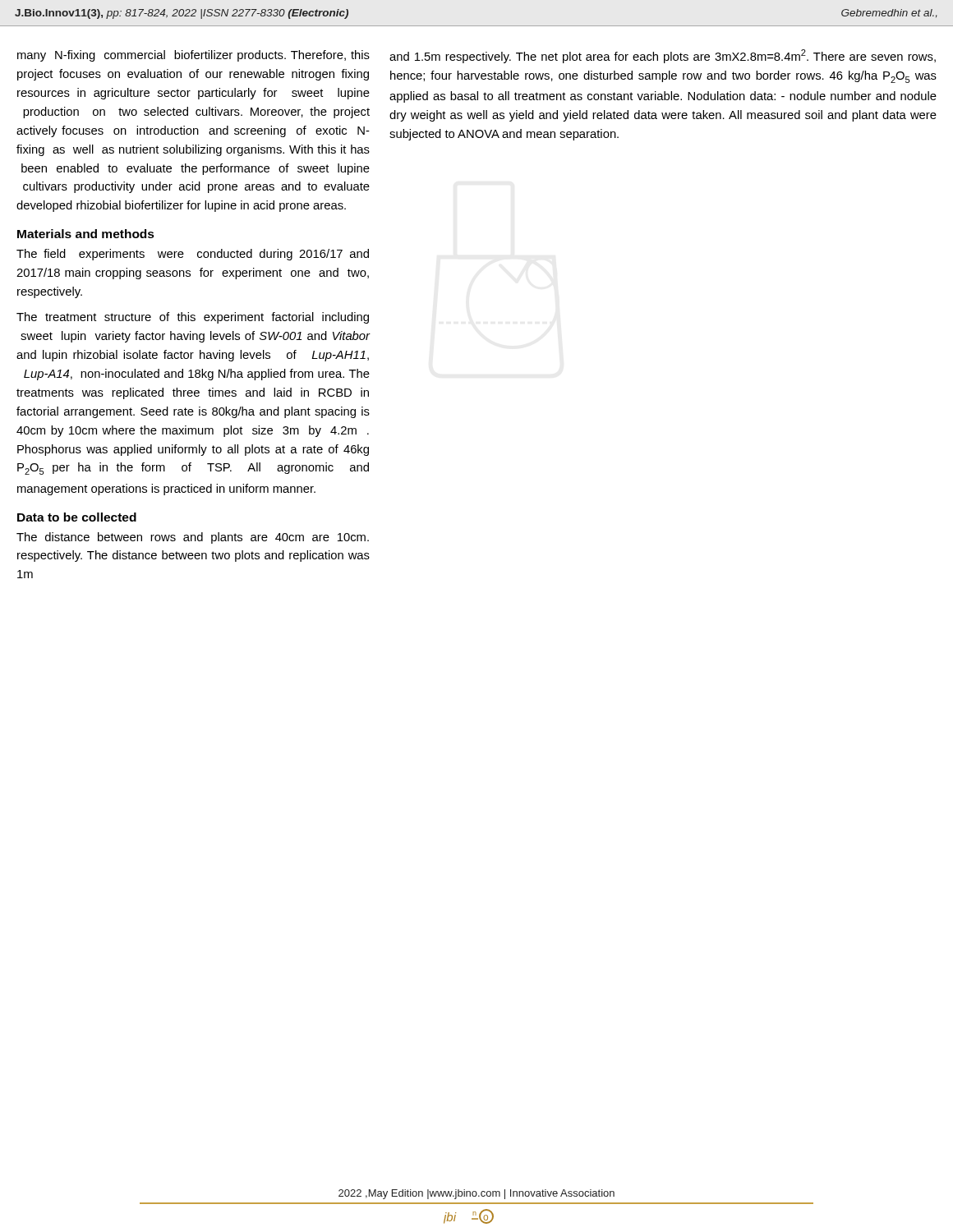Image resolution: width=953 pixels, height=1232 pixels.
Task: Find the text block that reads "The treatment structure of this"
Action: click(193, 403)
